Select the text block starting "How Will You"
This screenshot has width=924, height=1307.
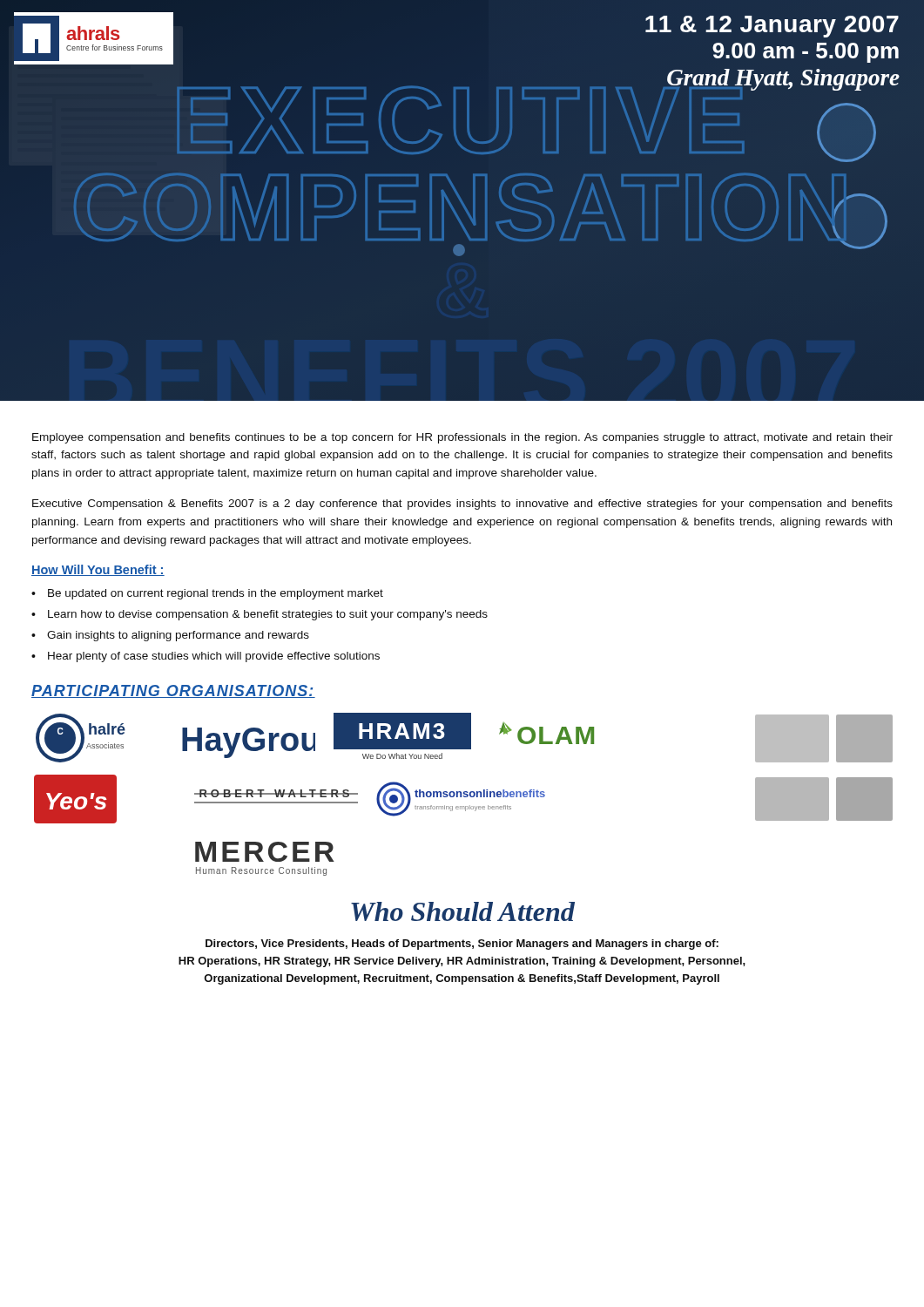click(x=98, y=570)
